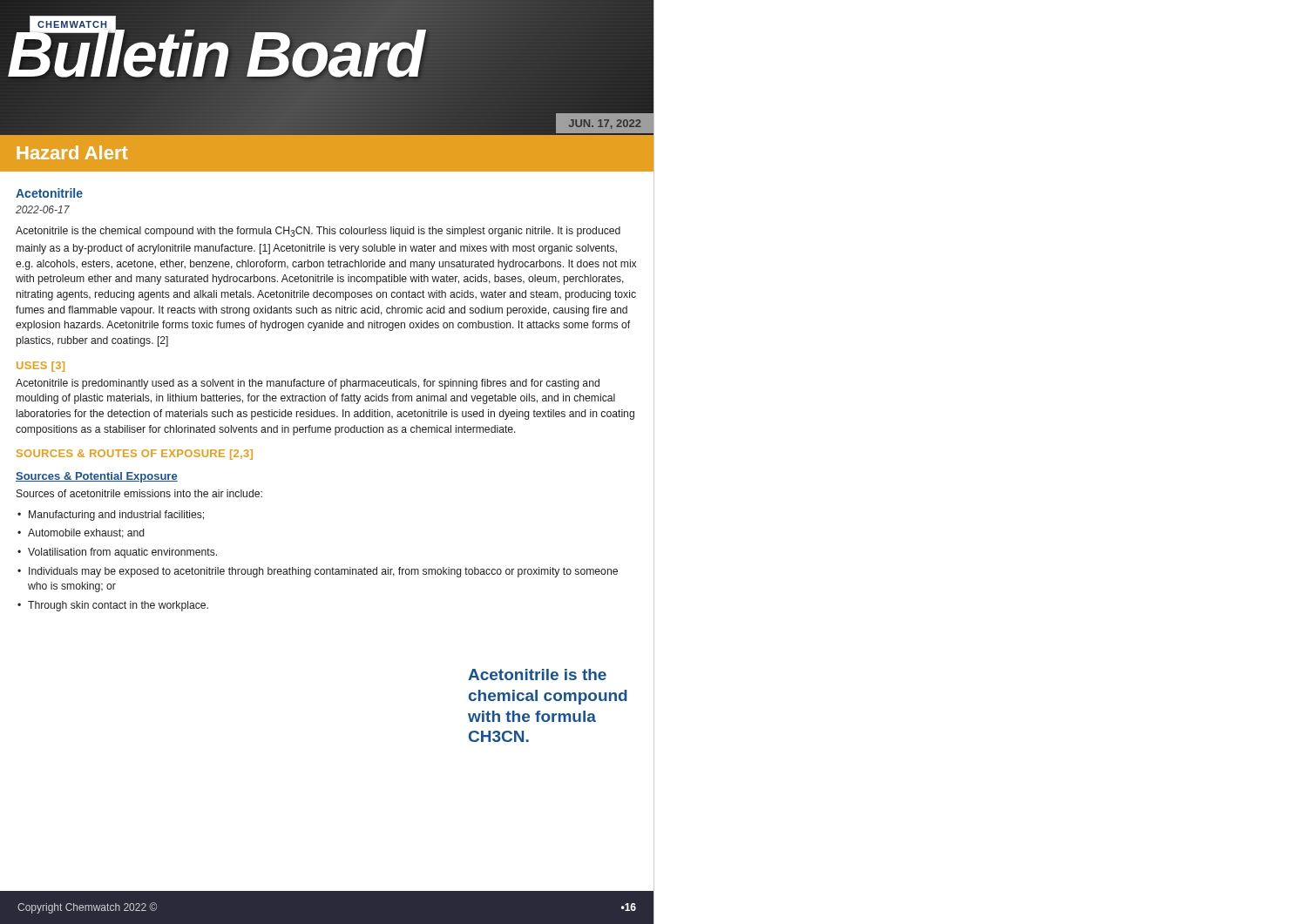Click on the list item that reads "Manufacturing and industrial facilities;"

click(116, 514)
